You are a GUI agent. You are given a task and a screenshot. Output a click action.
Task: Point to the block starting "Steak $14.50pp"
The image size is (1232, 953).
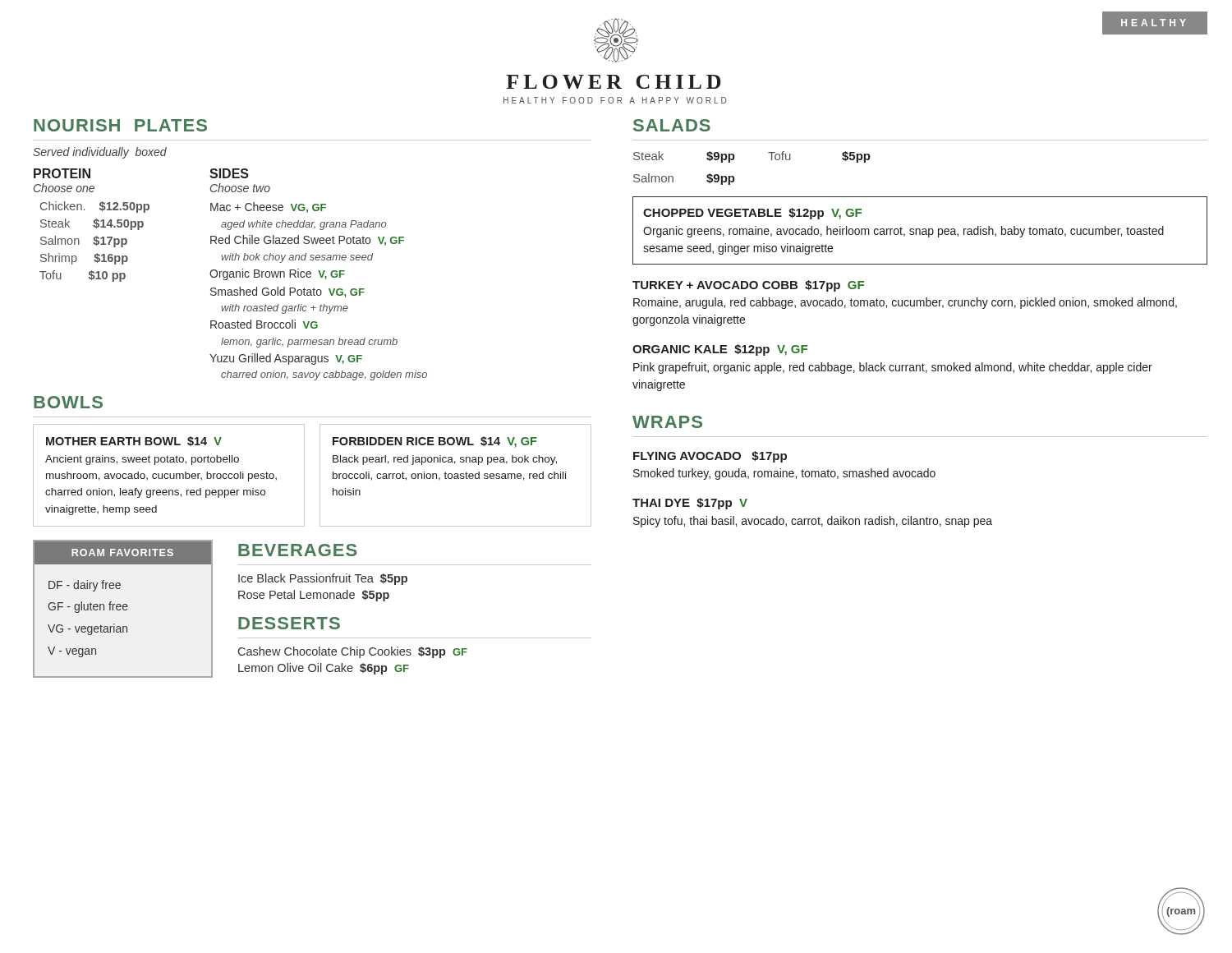[88, 223]
